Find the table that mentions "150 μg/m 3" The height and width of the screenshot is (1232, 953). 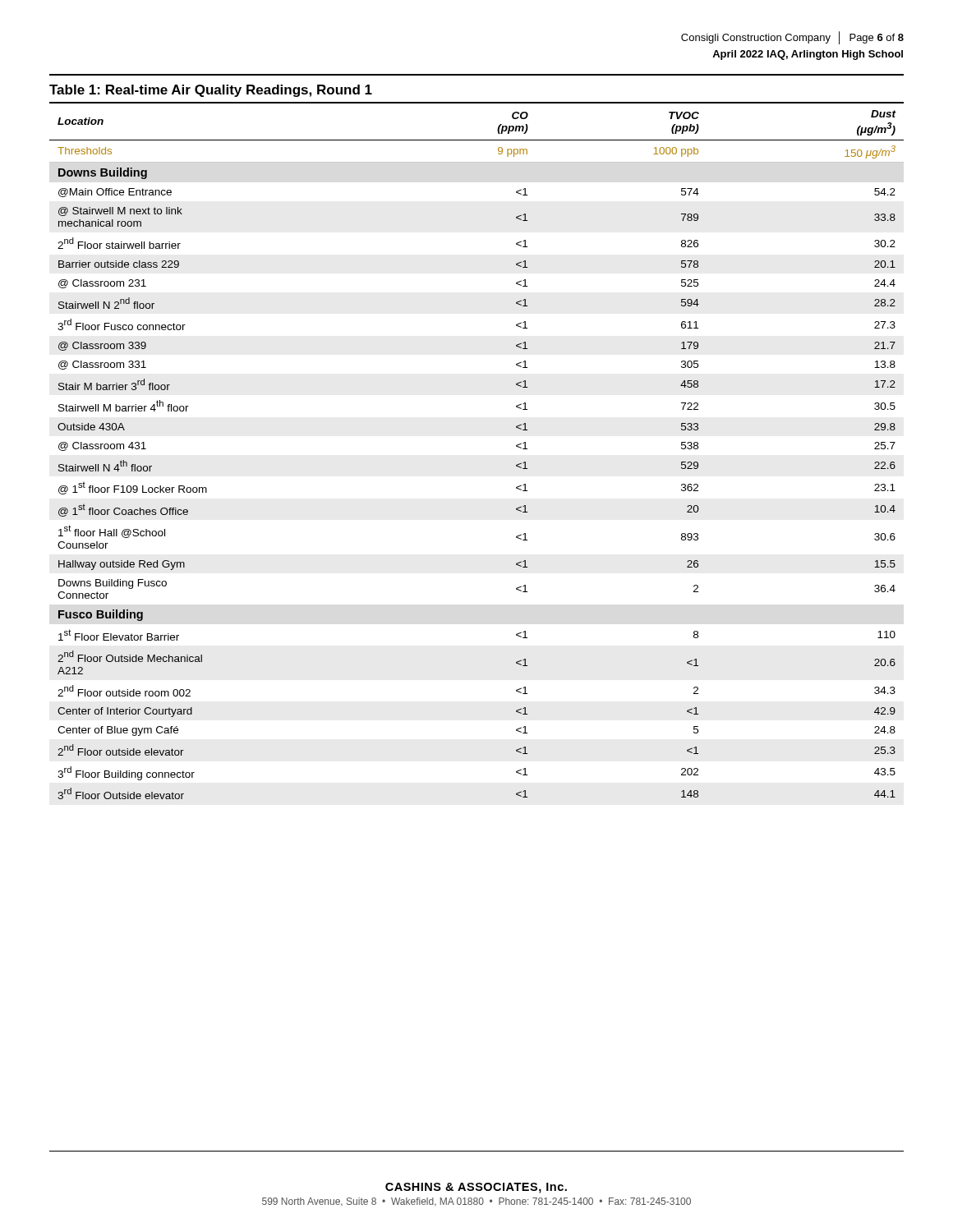(x=476, y=443)
